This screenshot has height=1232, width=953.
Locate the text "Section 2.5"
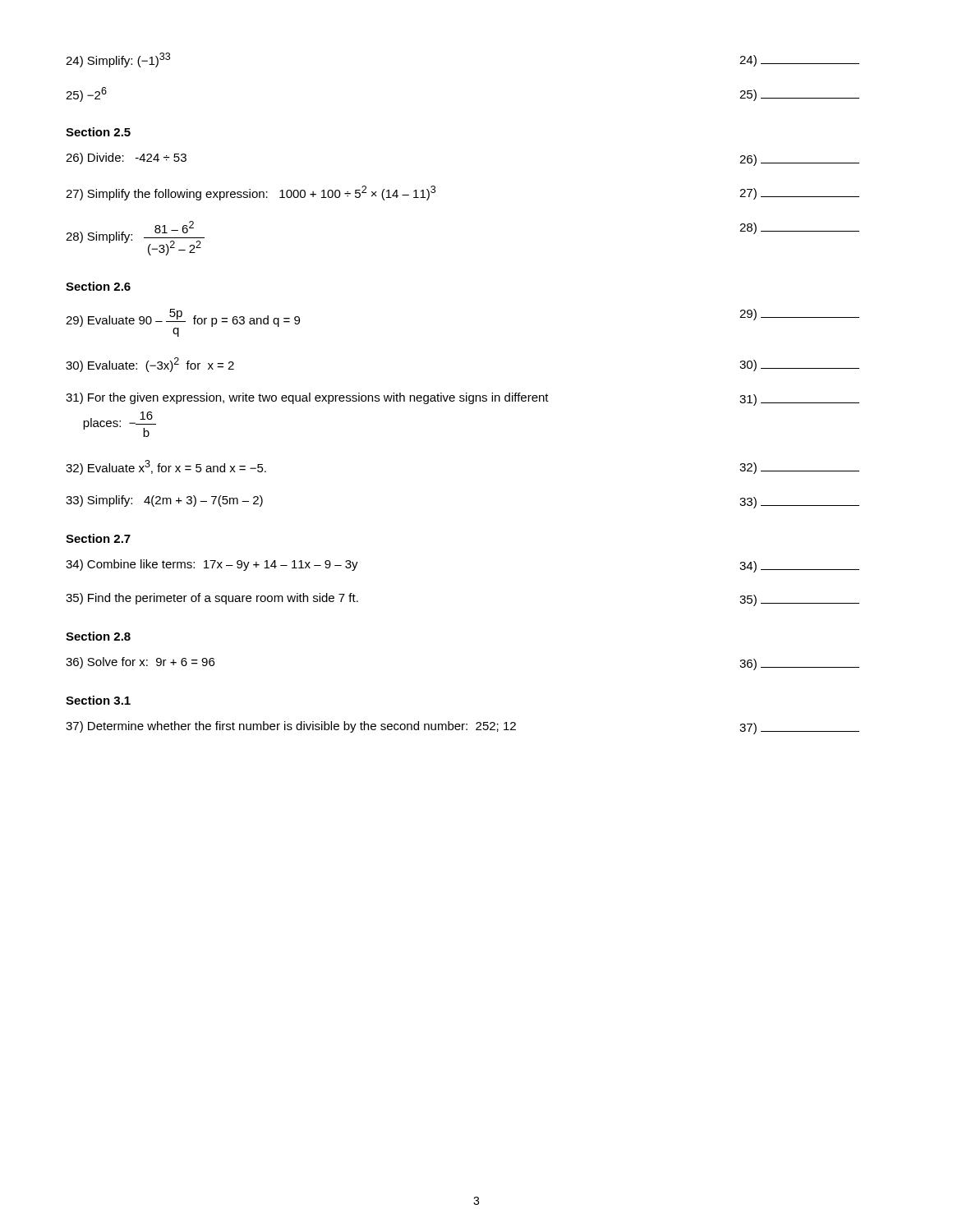98,132
